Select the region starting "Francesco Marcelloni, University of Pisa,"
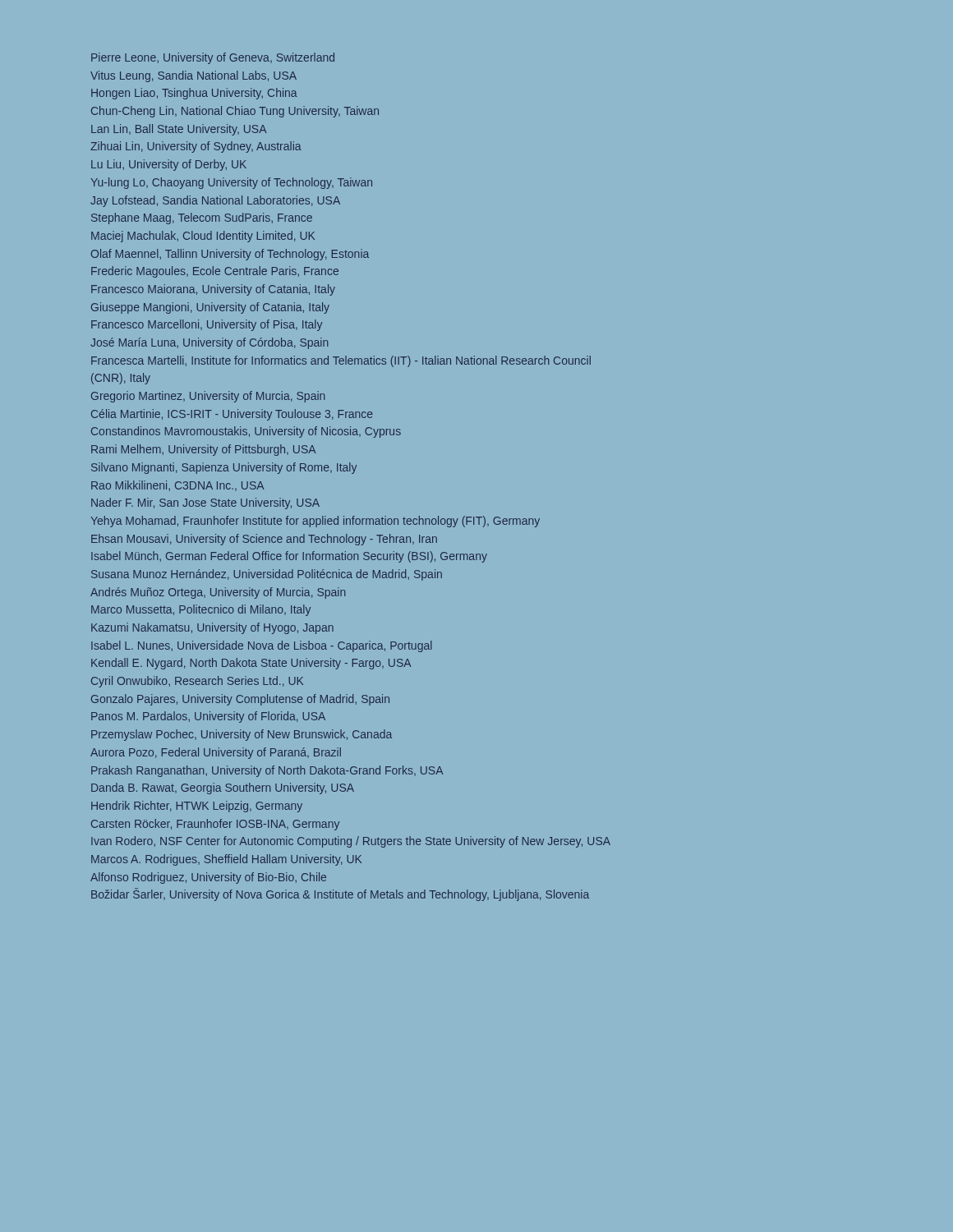The width and height of the screenshot is (953, 1232). 206,325
